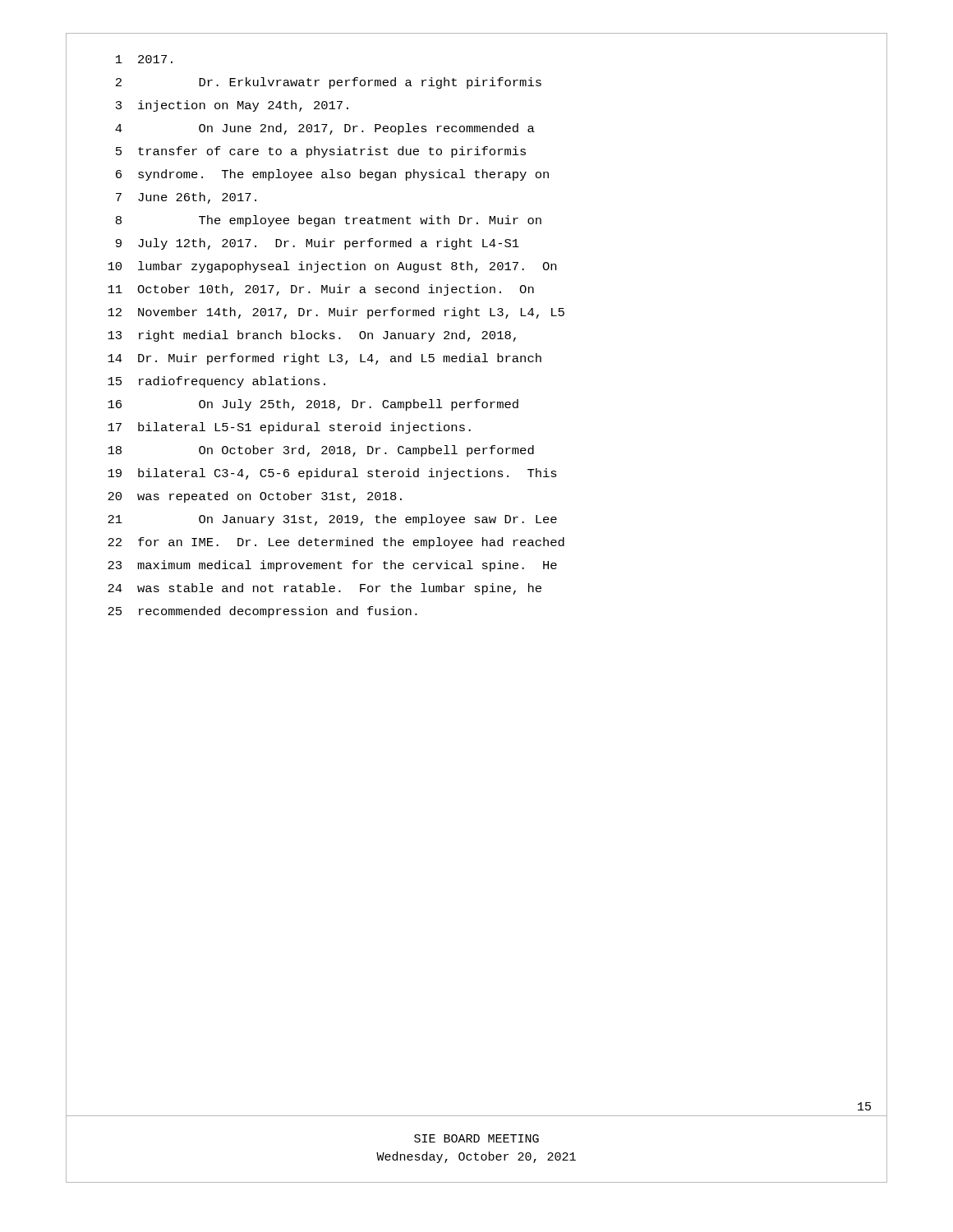
Task: Find the block on this page that starts "21 On January 31st,"
Action: pos(476,520)
